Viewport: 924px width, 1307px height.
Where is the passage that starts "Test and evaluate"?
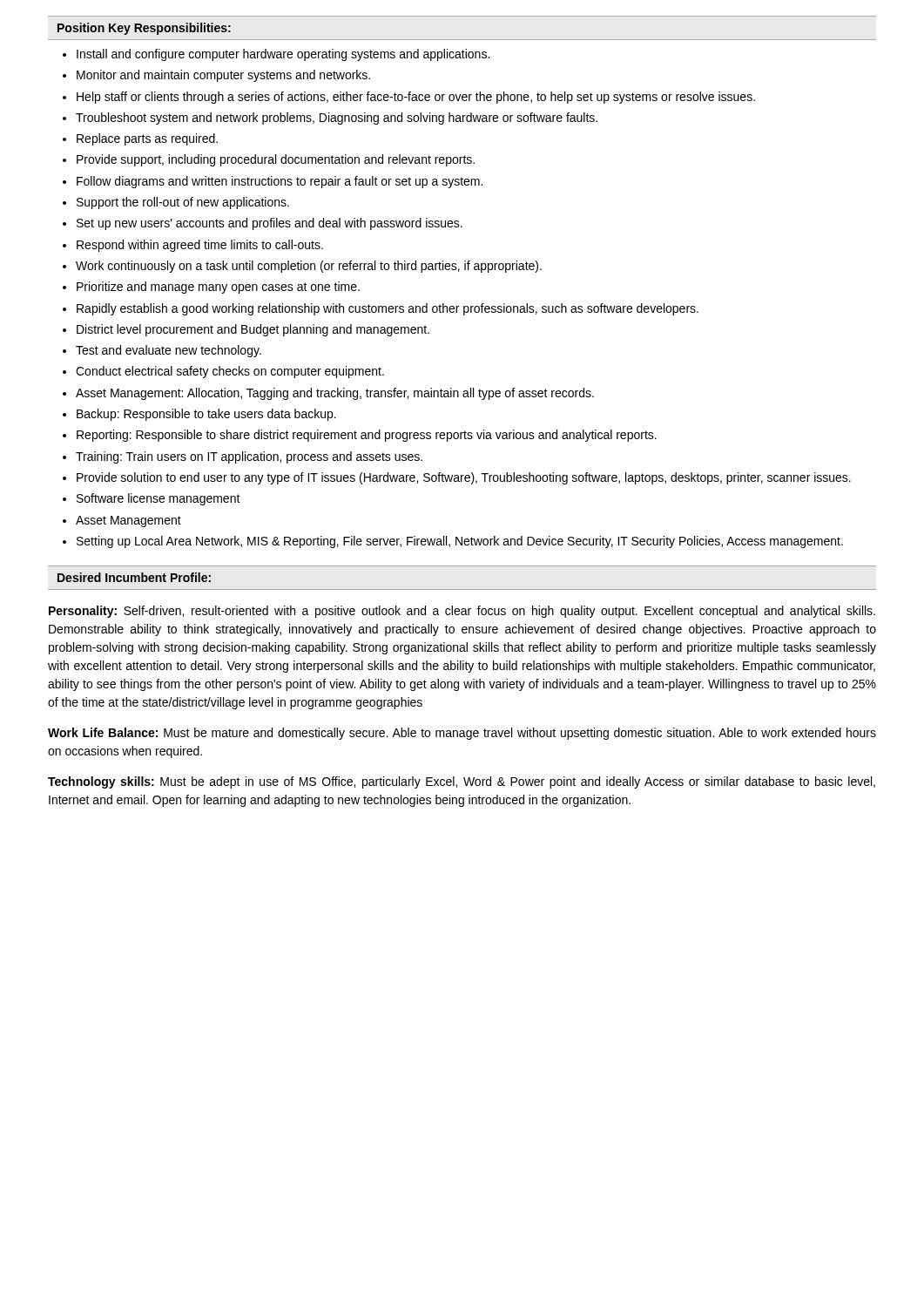(169, 350)
